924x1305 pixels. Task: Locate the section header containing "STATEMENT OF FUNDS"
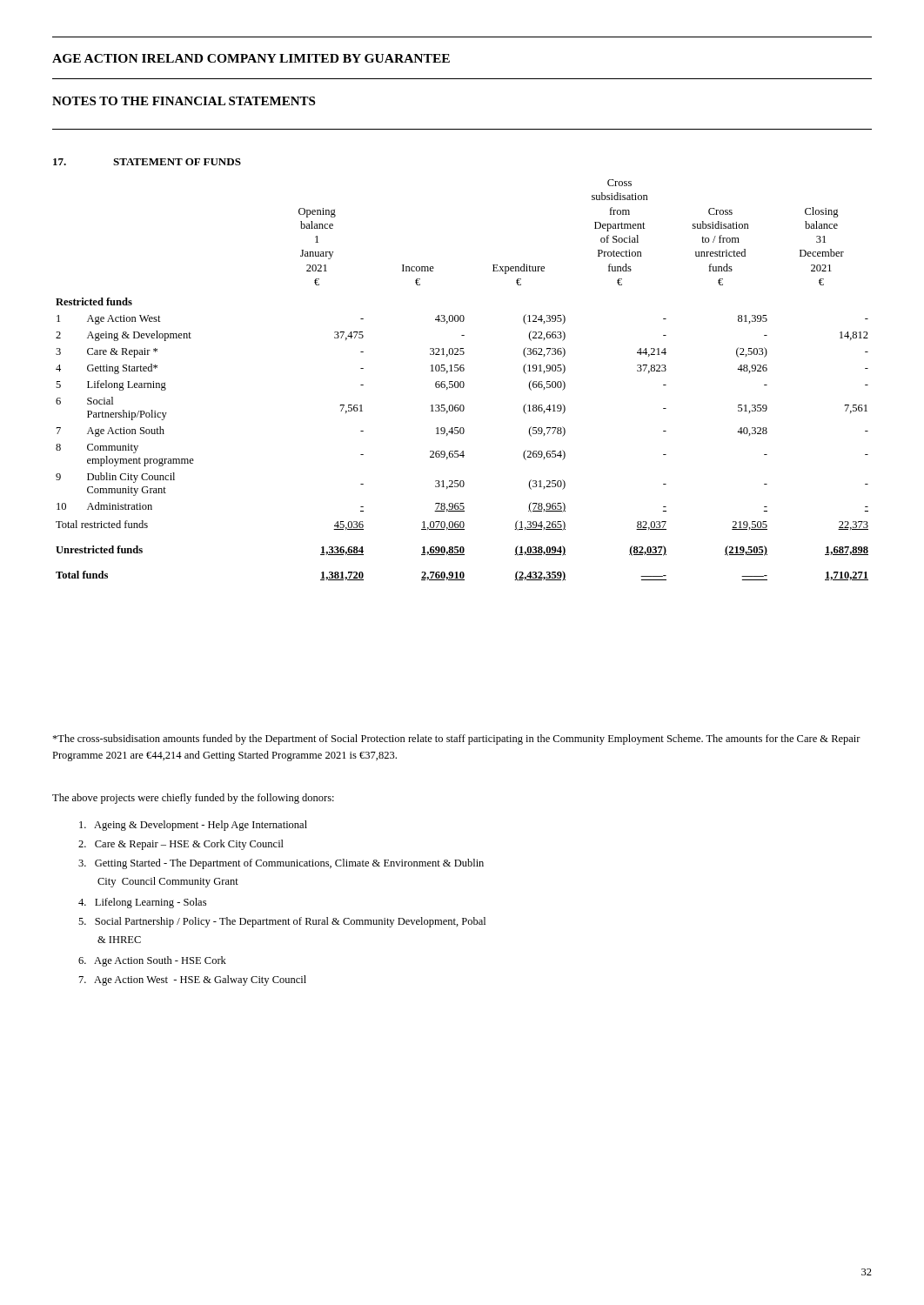(177, 161)
